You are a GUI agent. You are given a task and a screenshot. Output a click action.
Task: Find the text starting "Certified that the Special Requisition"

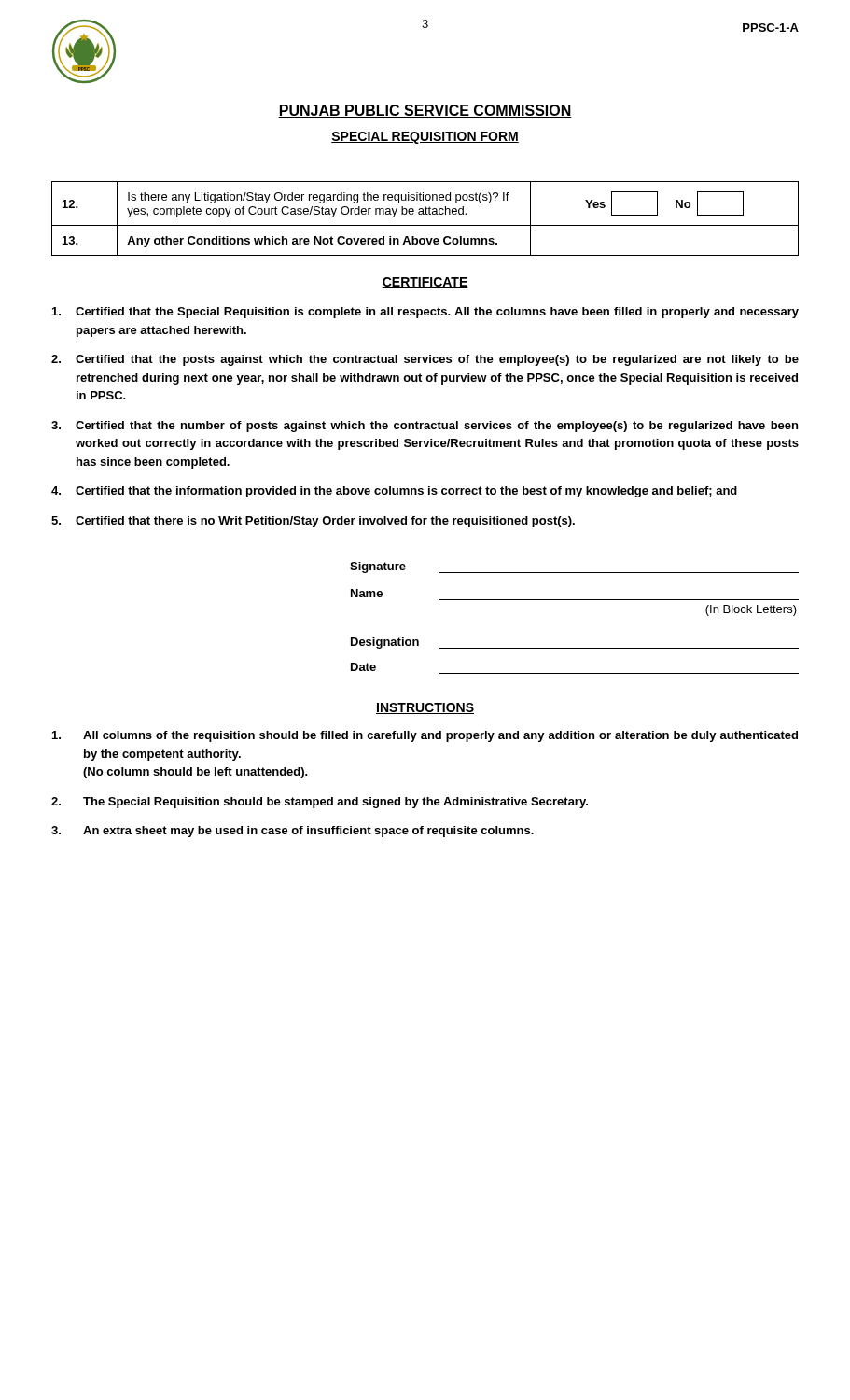coord(425,321)
